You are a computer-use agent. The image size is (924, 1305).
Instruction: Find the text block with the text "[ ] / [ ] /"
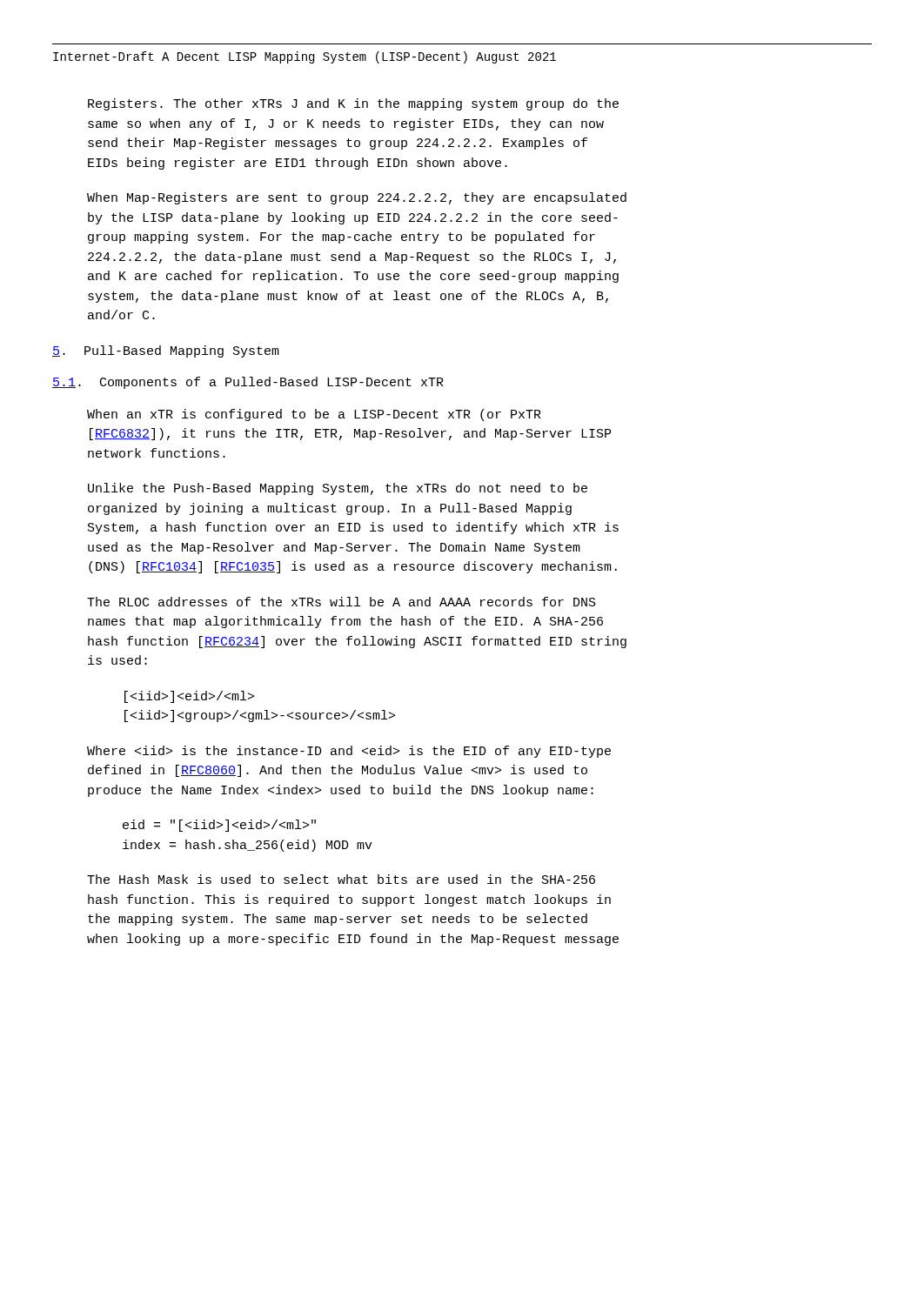(259, 707)
